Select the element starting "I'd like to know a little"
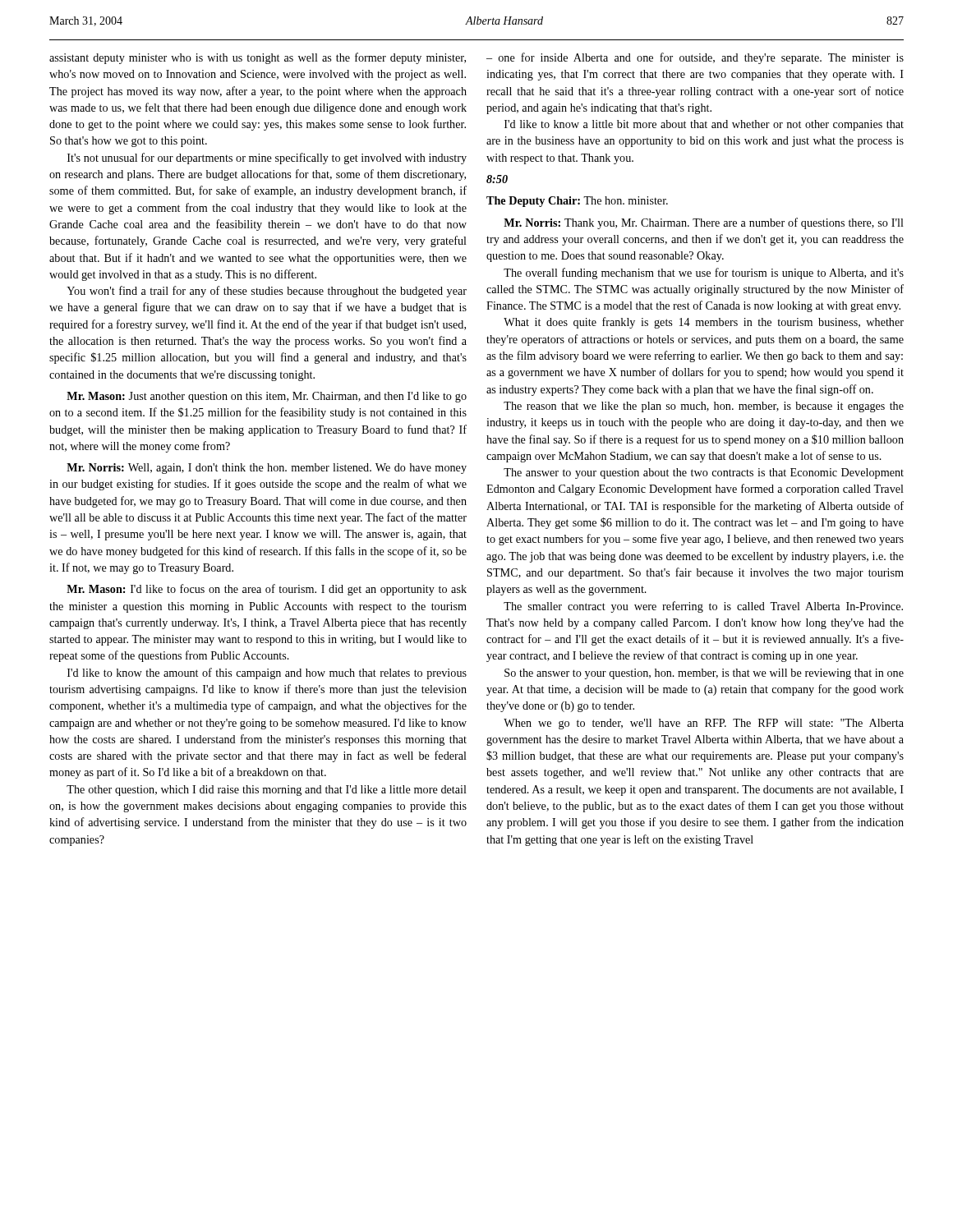The height and width of the screenshot is (1232, 953). coord(695,141)
